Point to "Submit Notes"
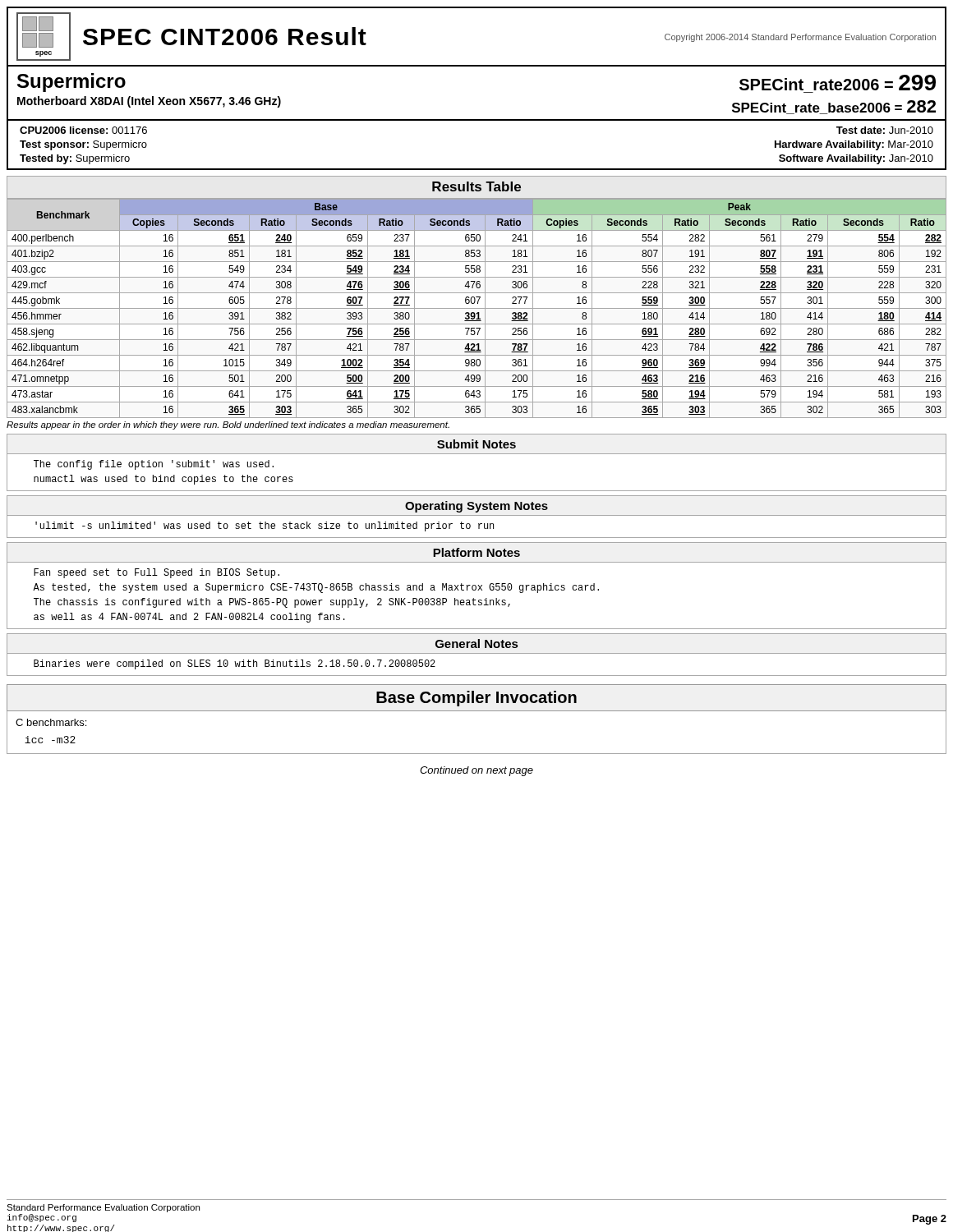 476,444
